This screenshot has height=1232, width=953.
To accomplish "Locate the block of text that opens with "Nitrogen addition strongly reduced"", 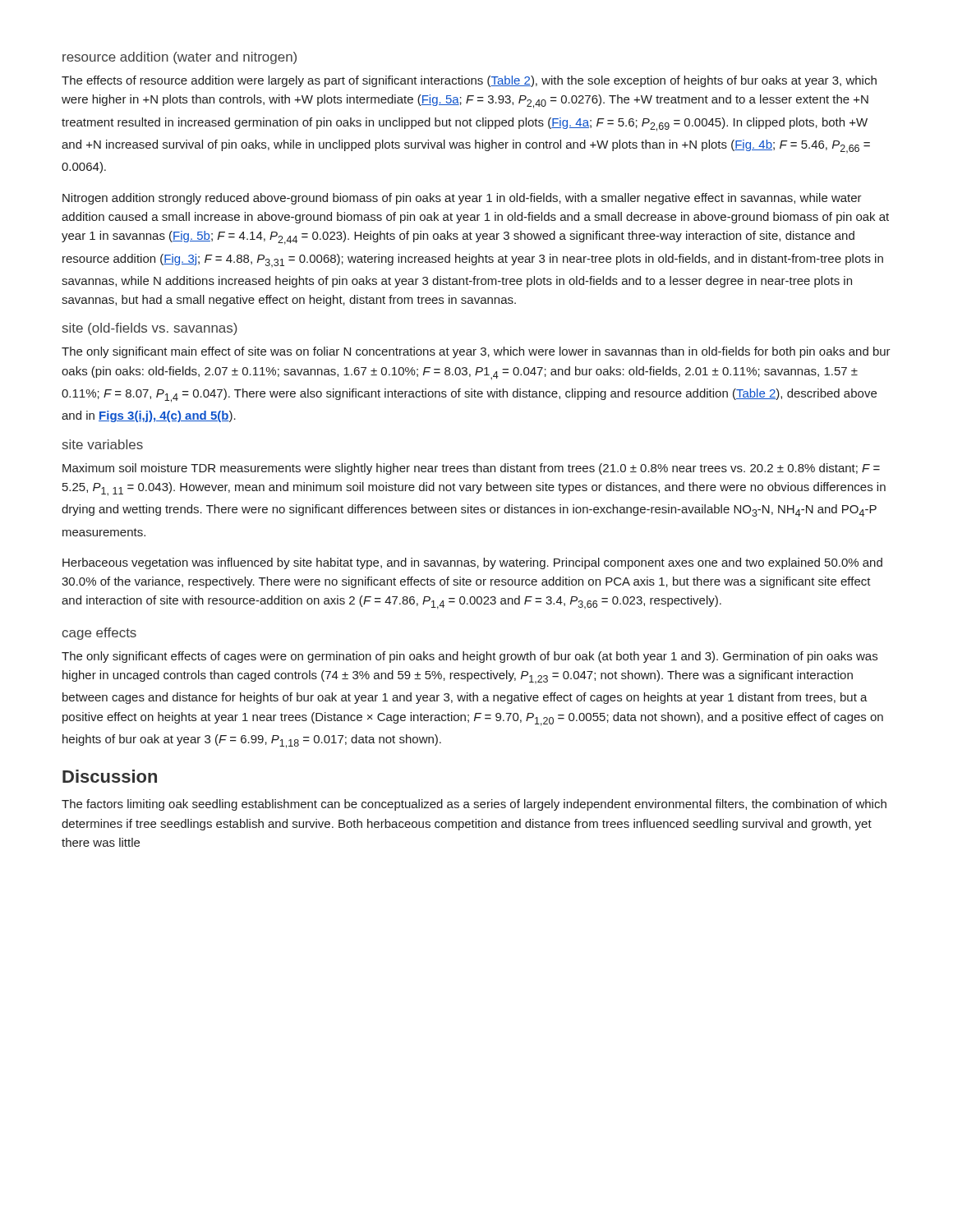I will (476, 248).
